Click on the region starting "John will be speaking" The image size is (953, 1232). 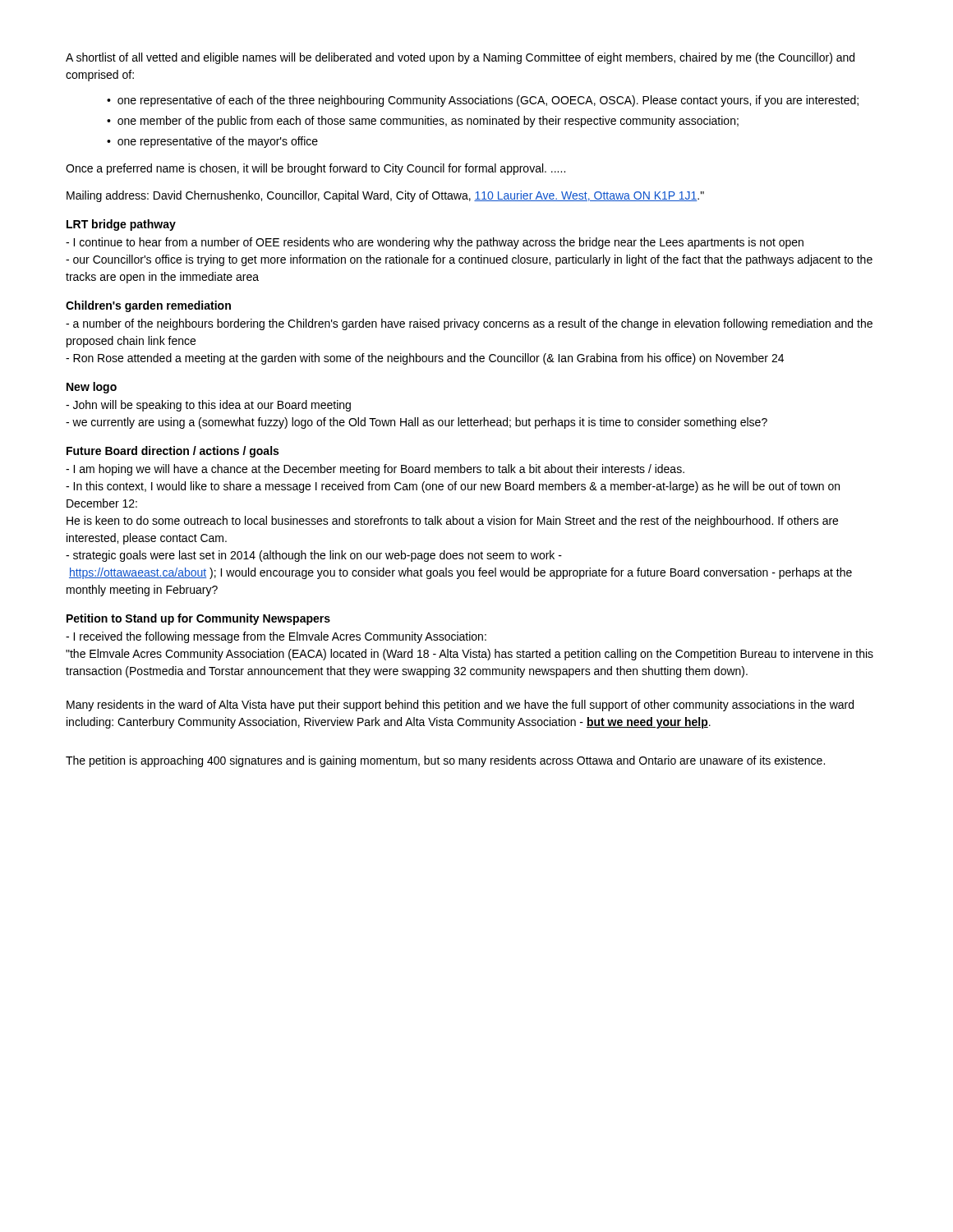[417, 414]
